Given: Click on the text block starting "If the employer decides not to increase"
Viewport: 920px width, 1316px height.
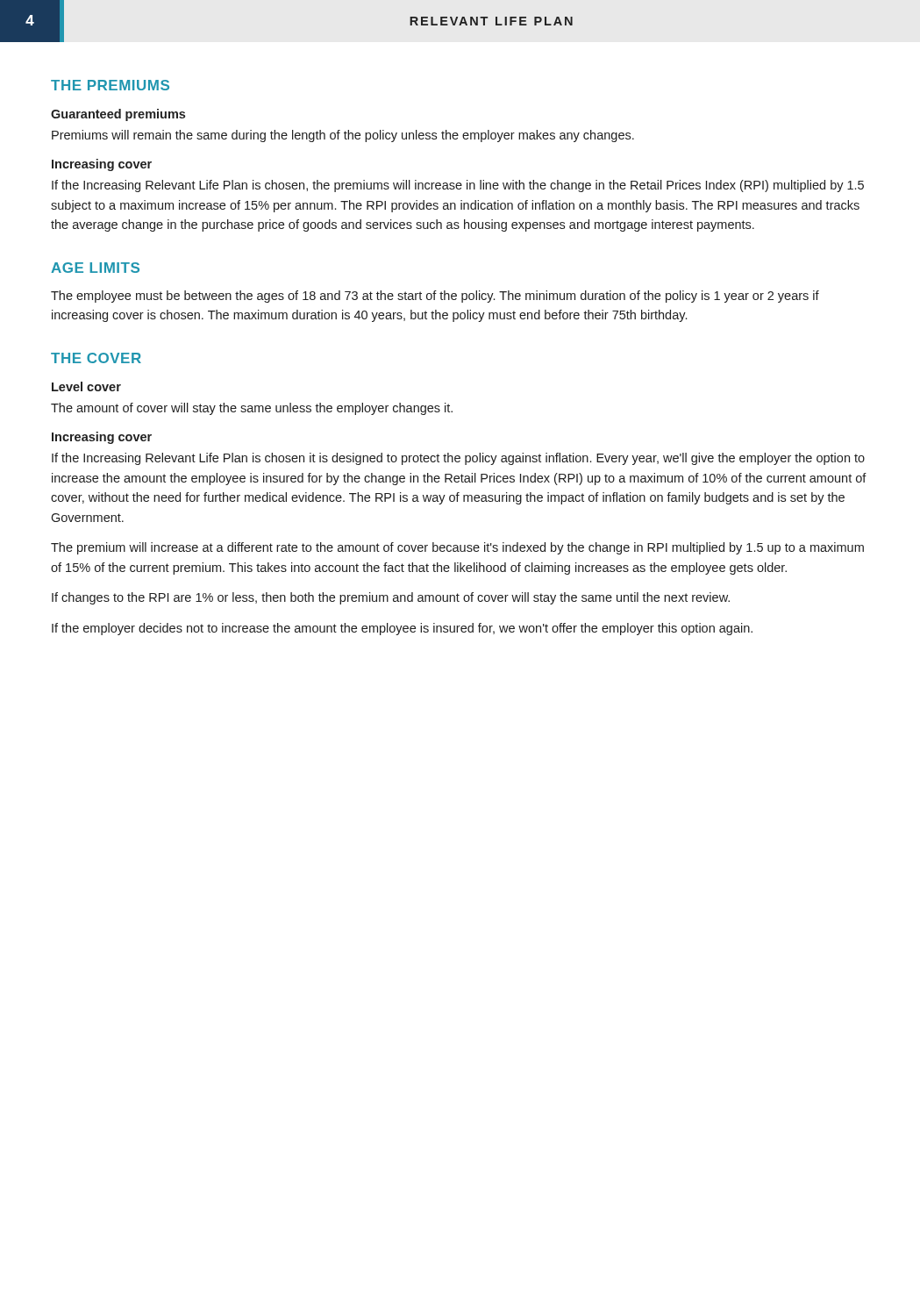Looking at the screenshot, I should point(402,628).
